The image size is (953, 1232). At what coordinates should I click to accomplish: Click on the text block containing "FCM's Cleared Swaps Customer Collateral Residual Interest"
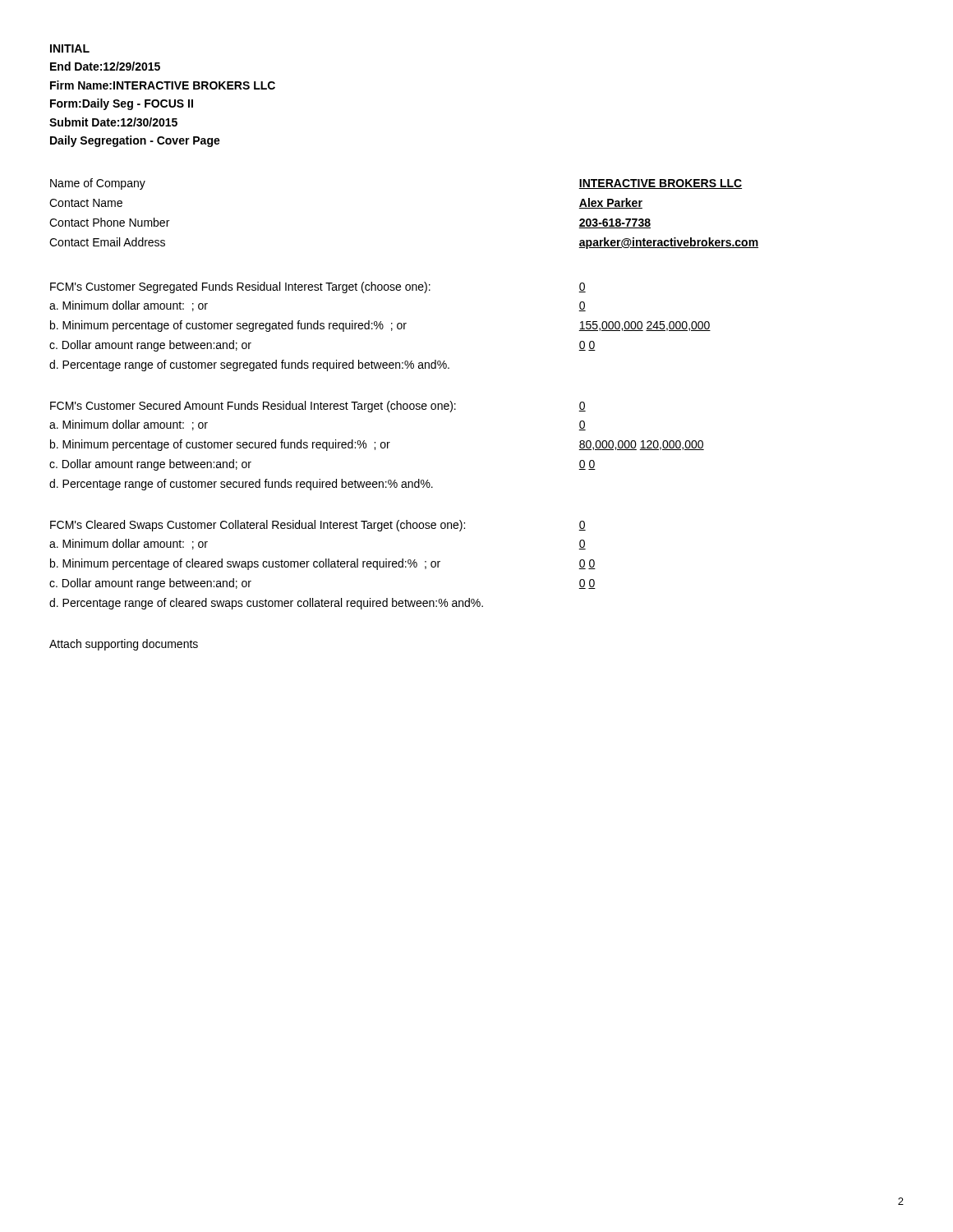306,564
